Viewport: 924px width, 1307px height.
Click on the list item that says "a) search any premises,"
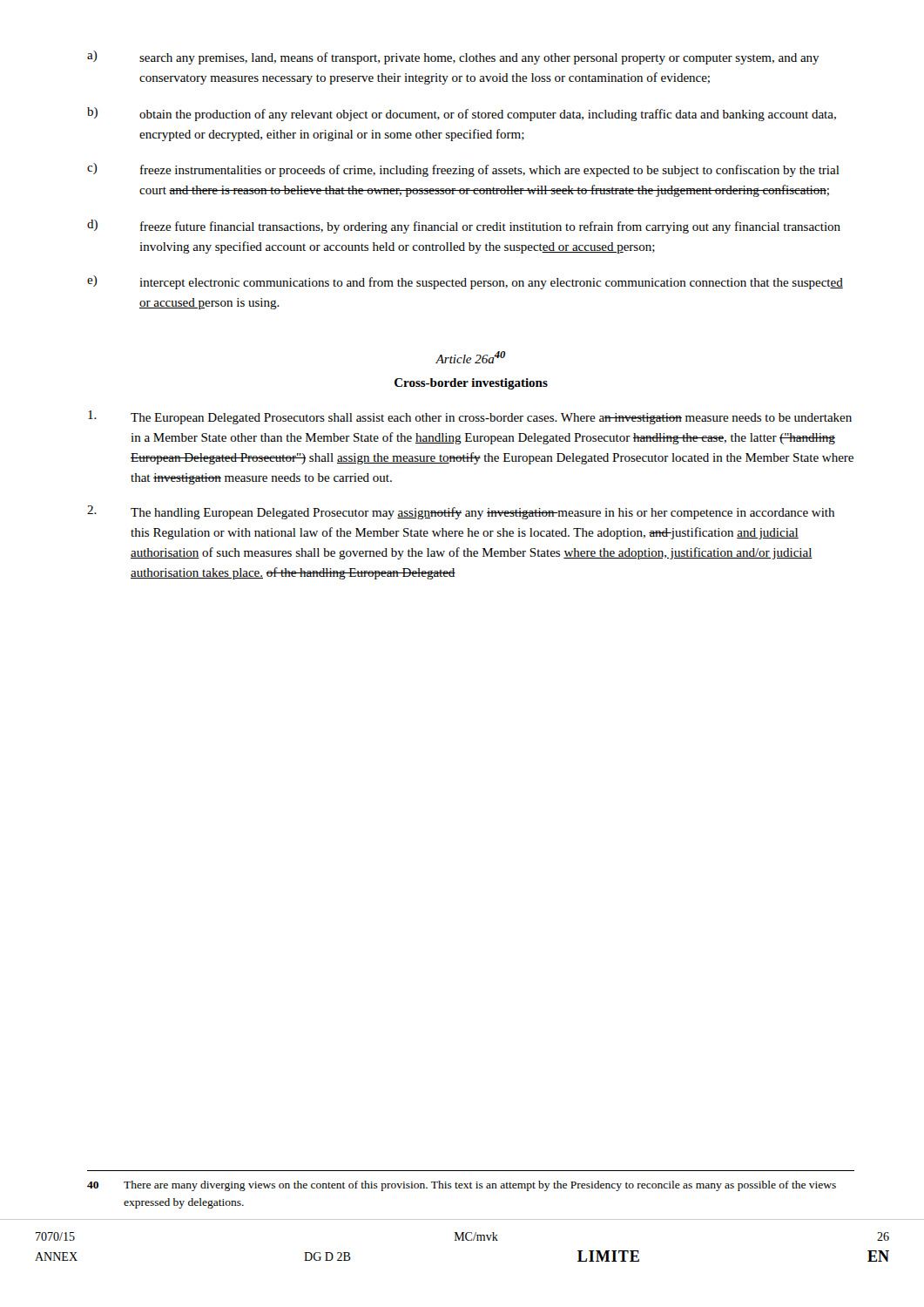[x=471, y=68]
